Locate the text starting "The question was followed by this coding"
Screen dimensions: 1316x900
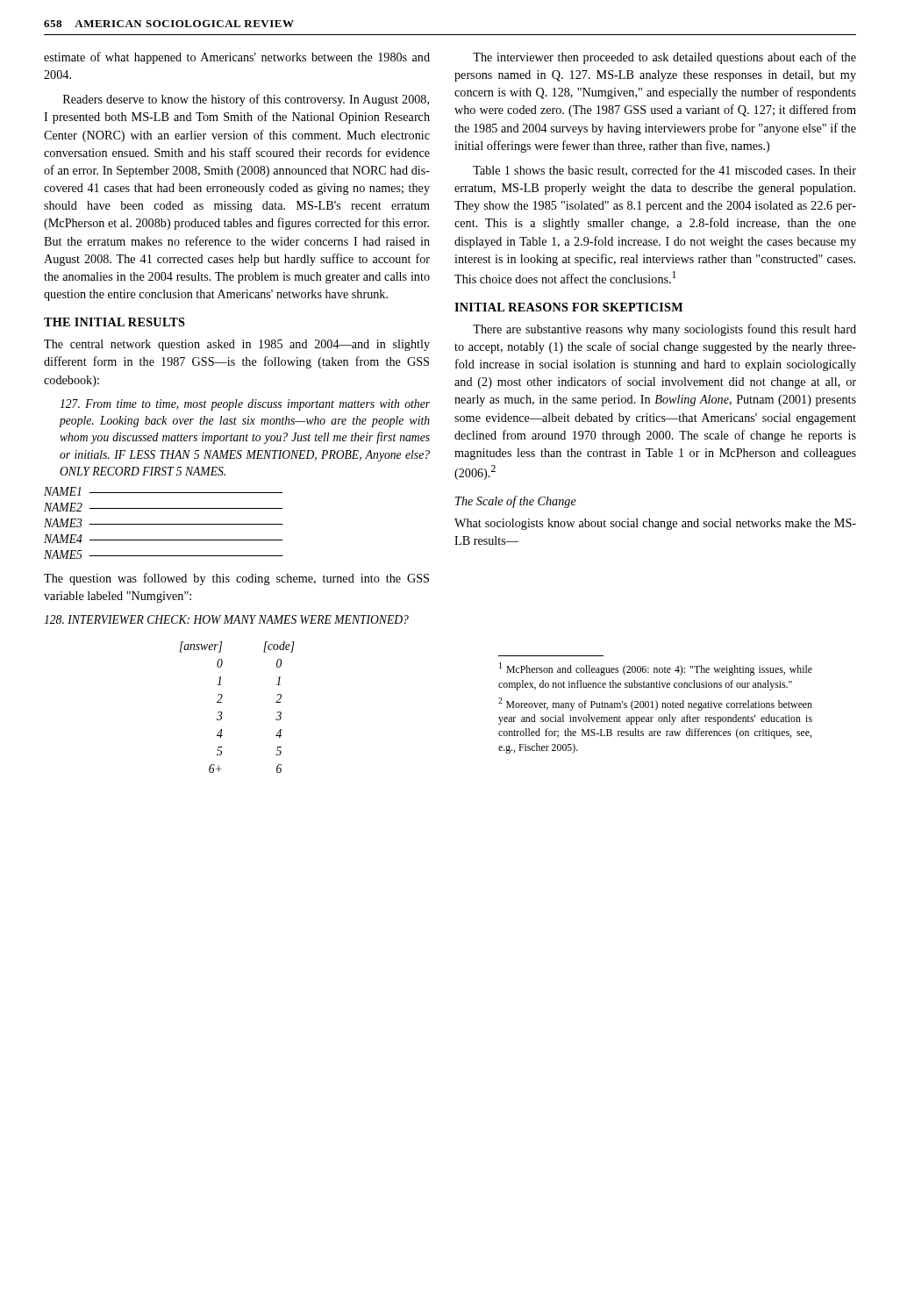(237, 587)
